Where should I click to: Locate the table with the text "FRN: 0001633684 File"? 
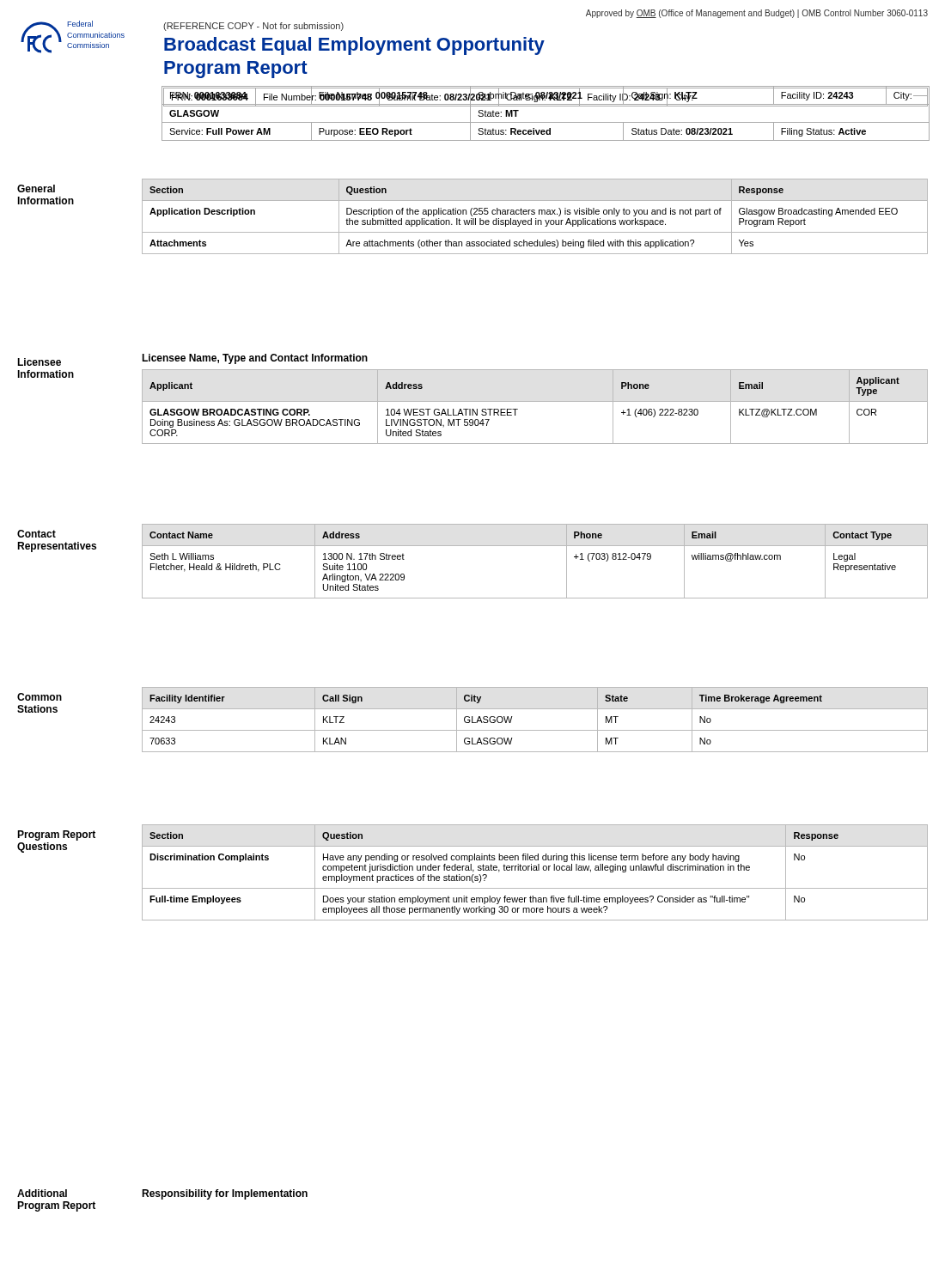[x=546, y=97]
